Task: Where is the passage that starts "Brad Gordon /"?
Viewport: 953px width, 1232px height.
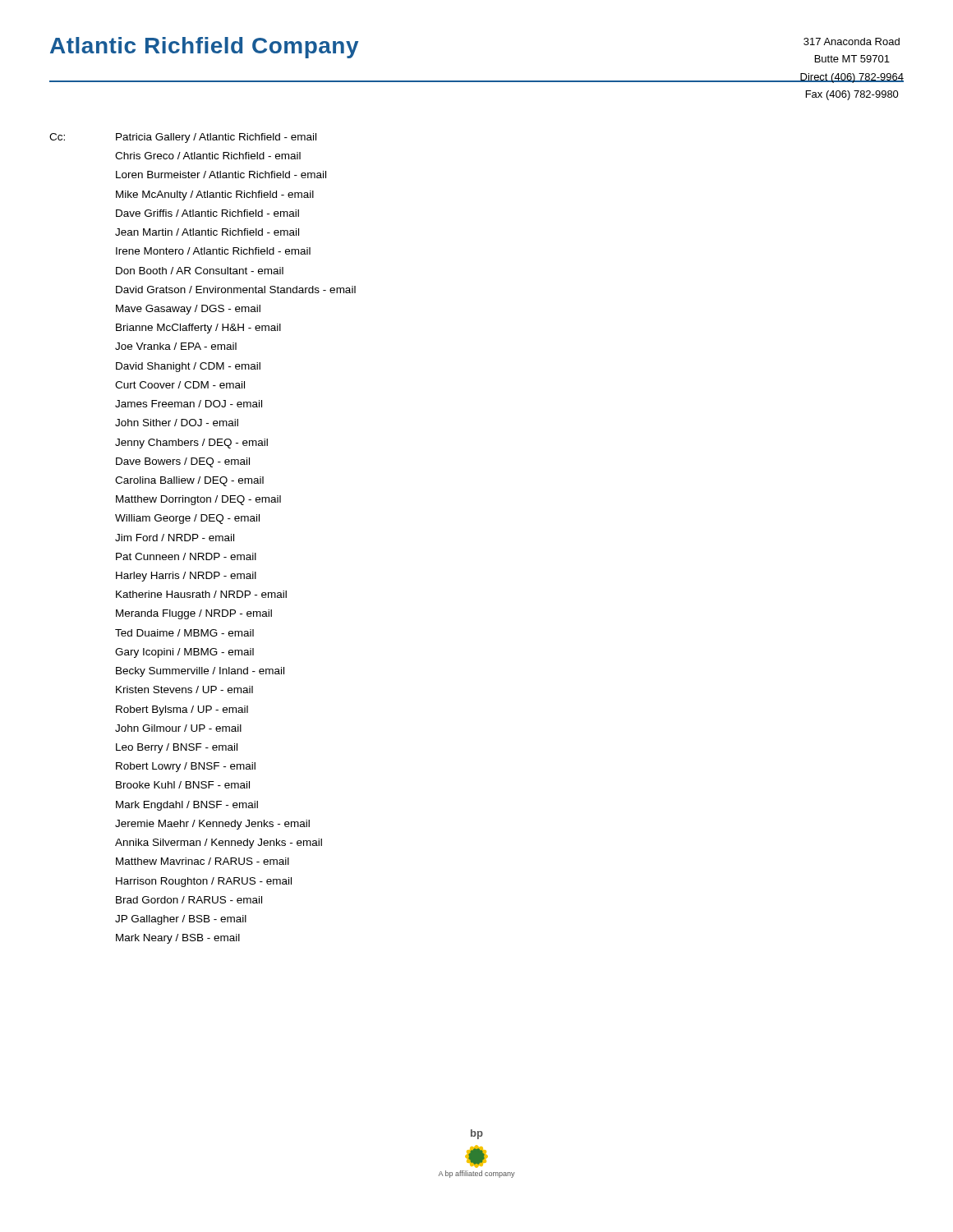Action: point(189,900)
